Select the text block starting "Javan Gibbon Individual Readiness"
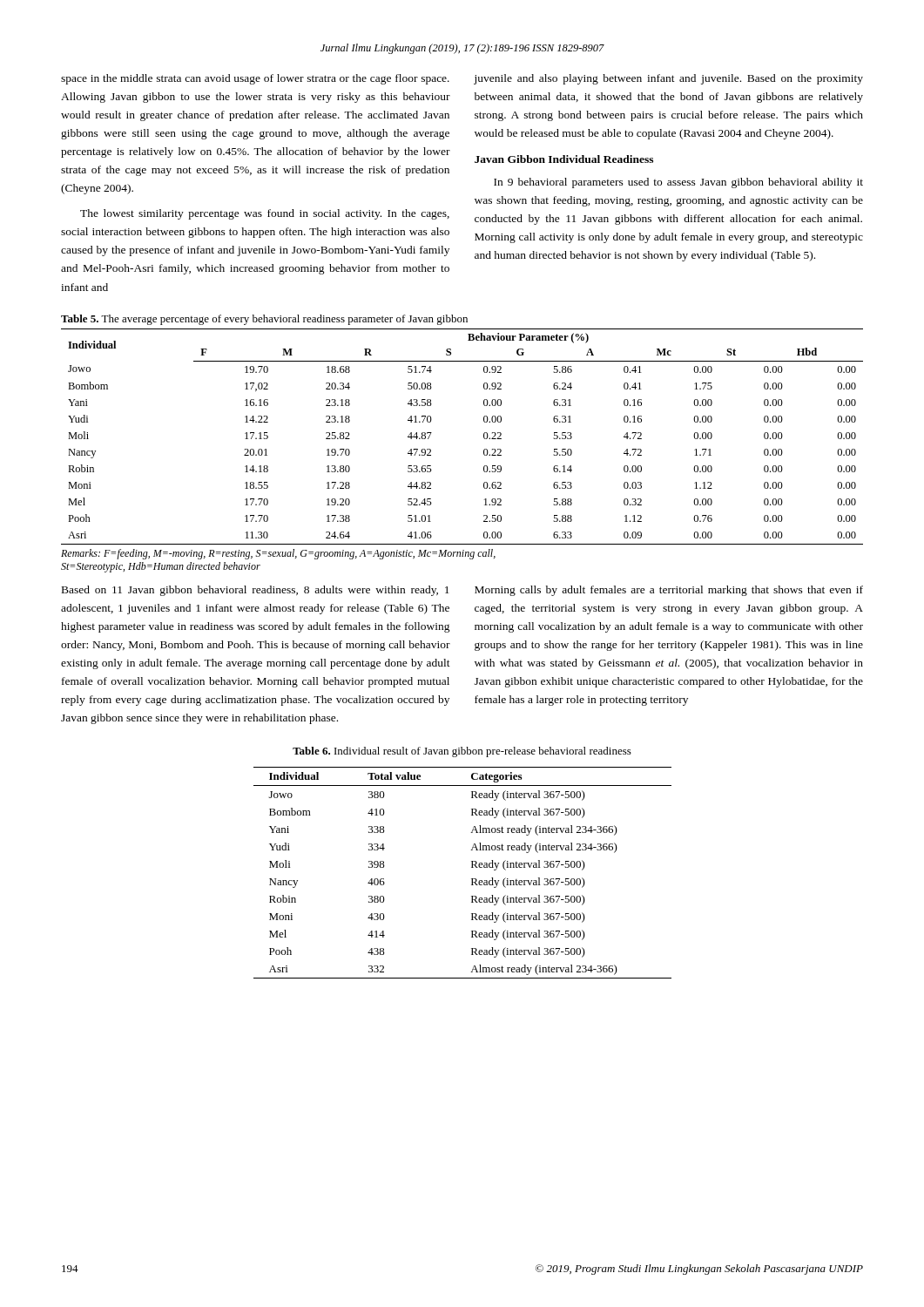This screenshot has width=924, height=1307. tap(564, 159)
